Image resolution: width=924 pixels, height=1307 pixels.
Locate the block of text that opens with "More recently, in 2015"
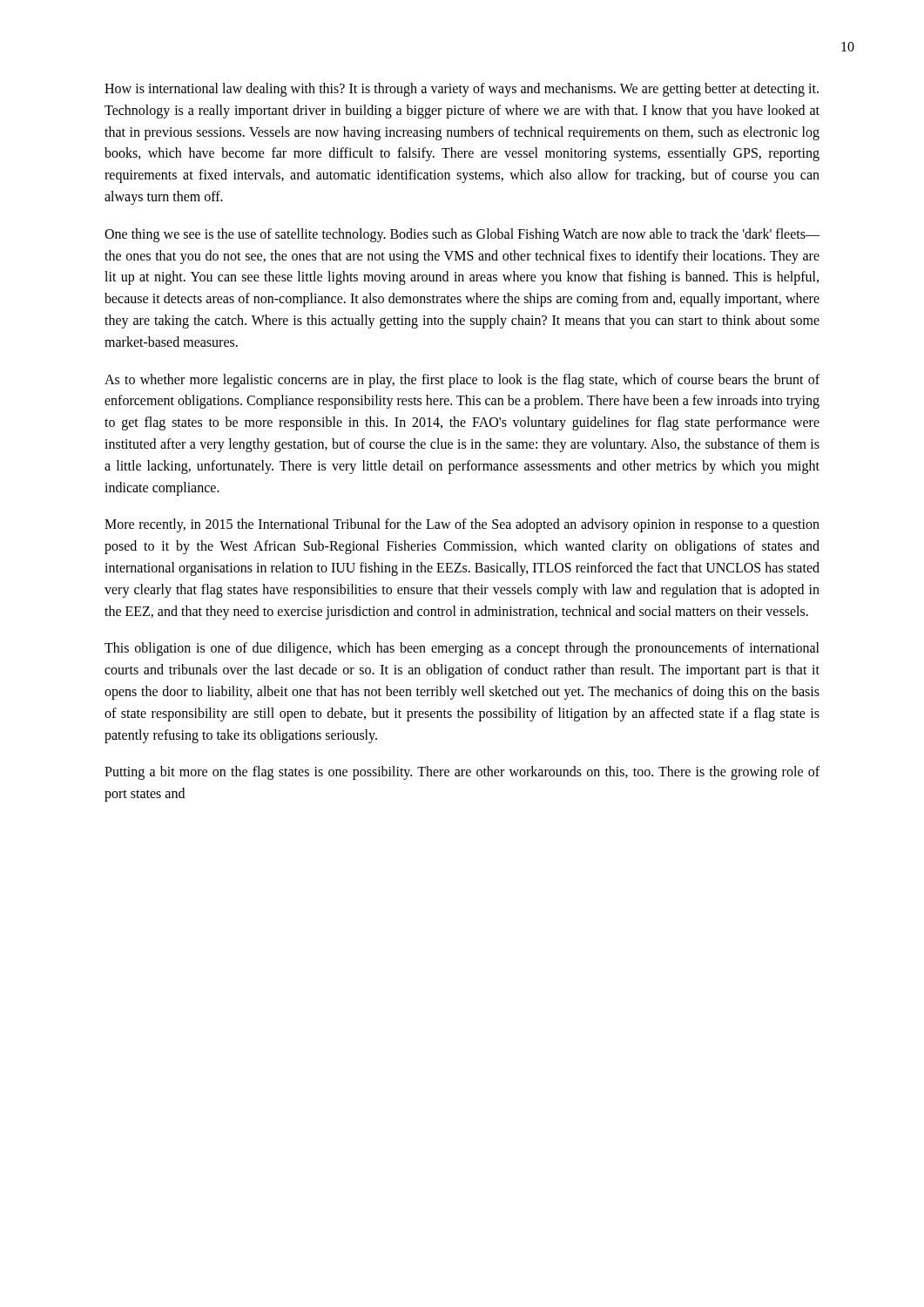(462, 568)
